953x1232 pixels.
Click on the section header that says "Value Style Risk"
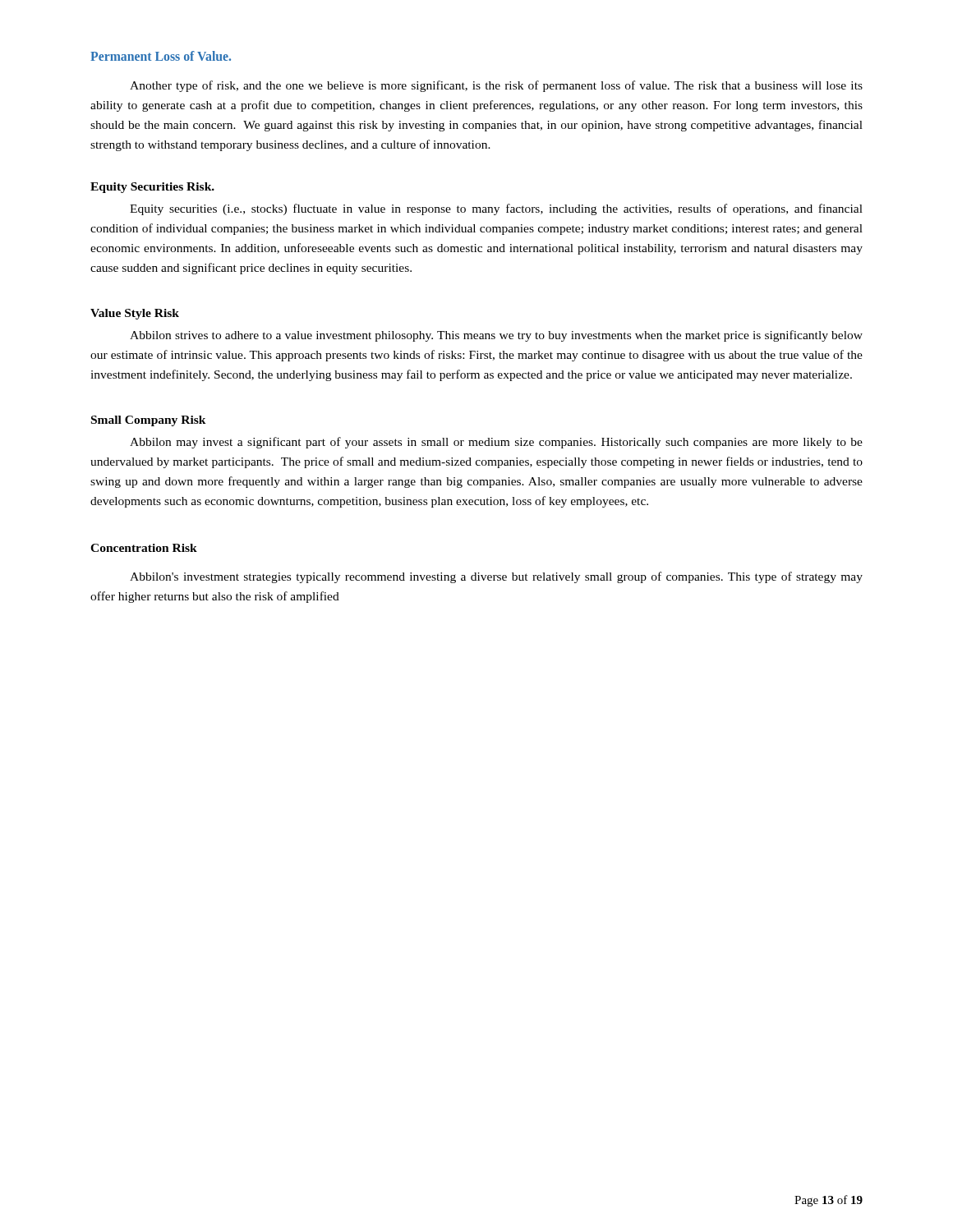click(x=135, y=313)
